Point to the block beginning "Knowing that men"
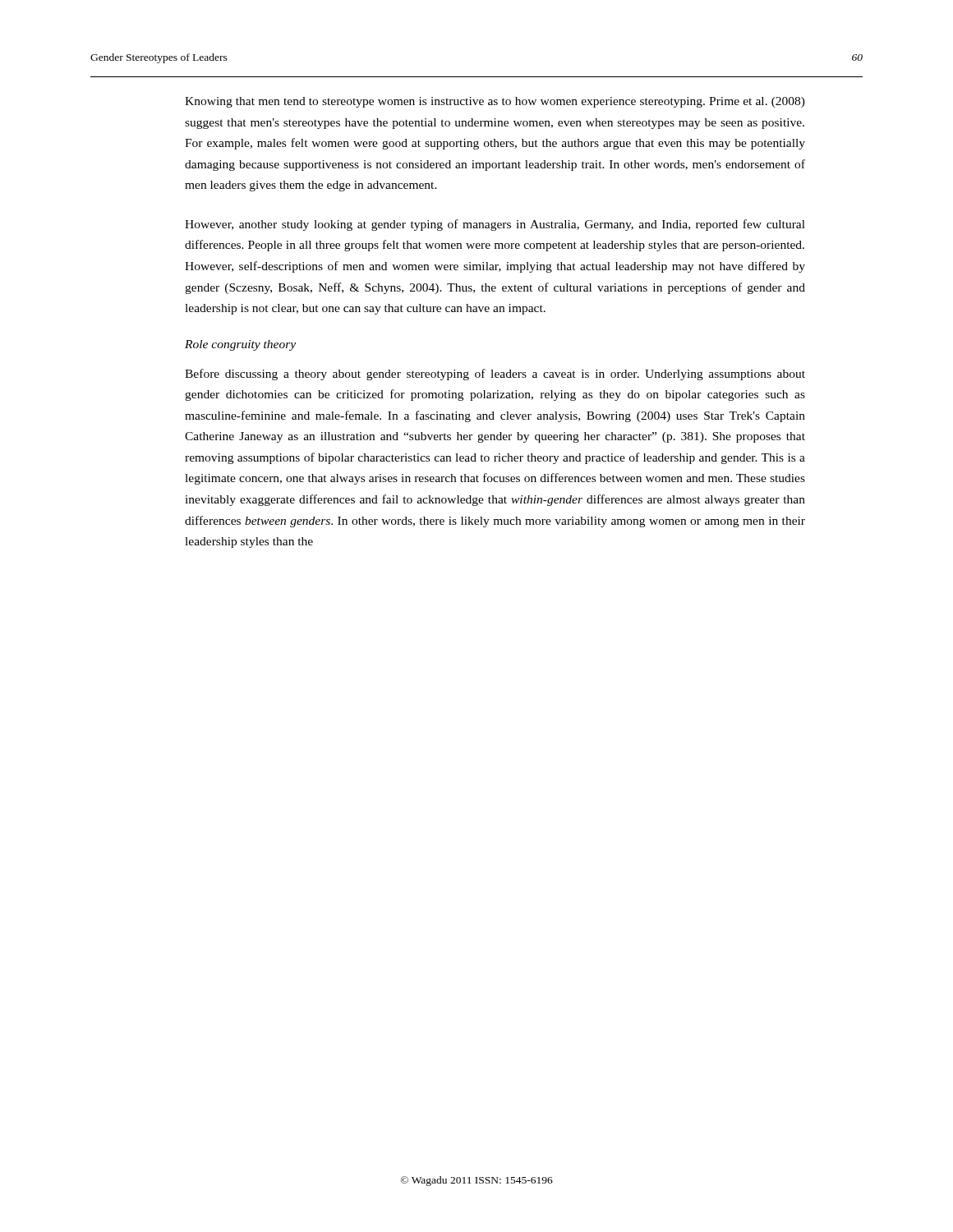 point(495,143)
